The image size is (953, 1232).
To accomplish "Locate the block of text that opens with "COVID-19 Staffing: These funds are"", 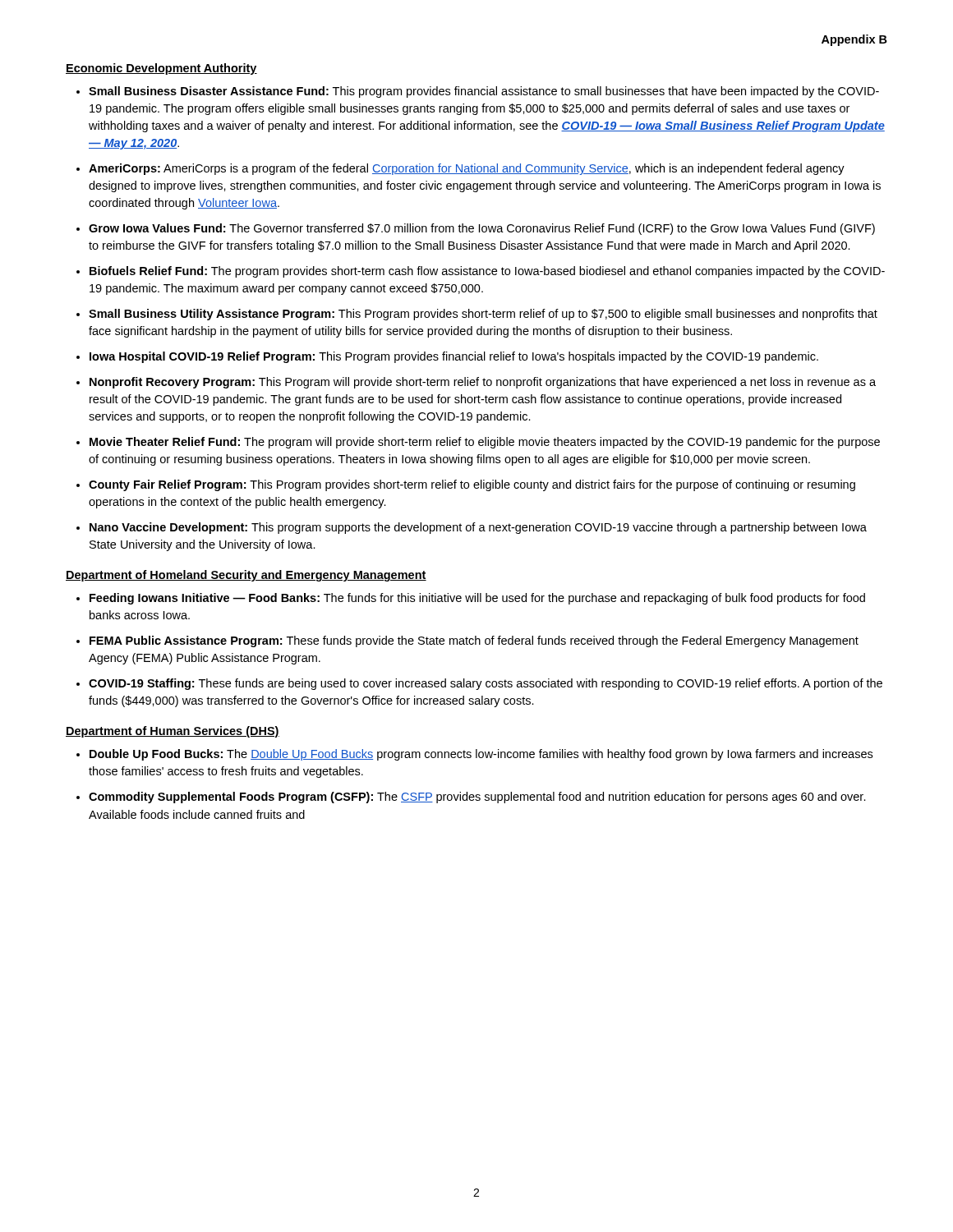I will click(x=486, y=692).
